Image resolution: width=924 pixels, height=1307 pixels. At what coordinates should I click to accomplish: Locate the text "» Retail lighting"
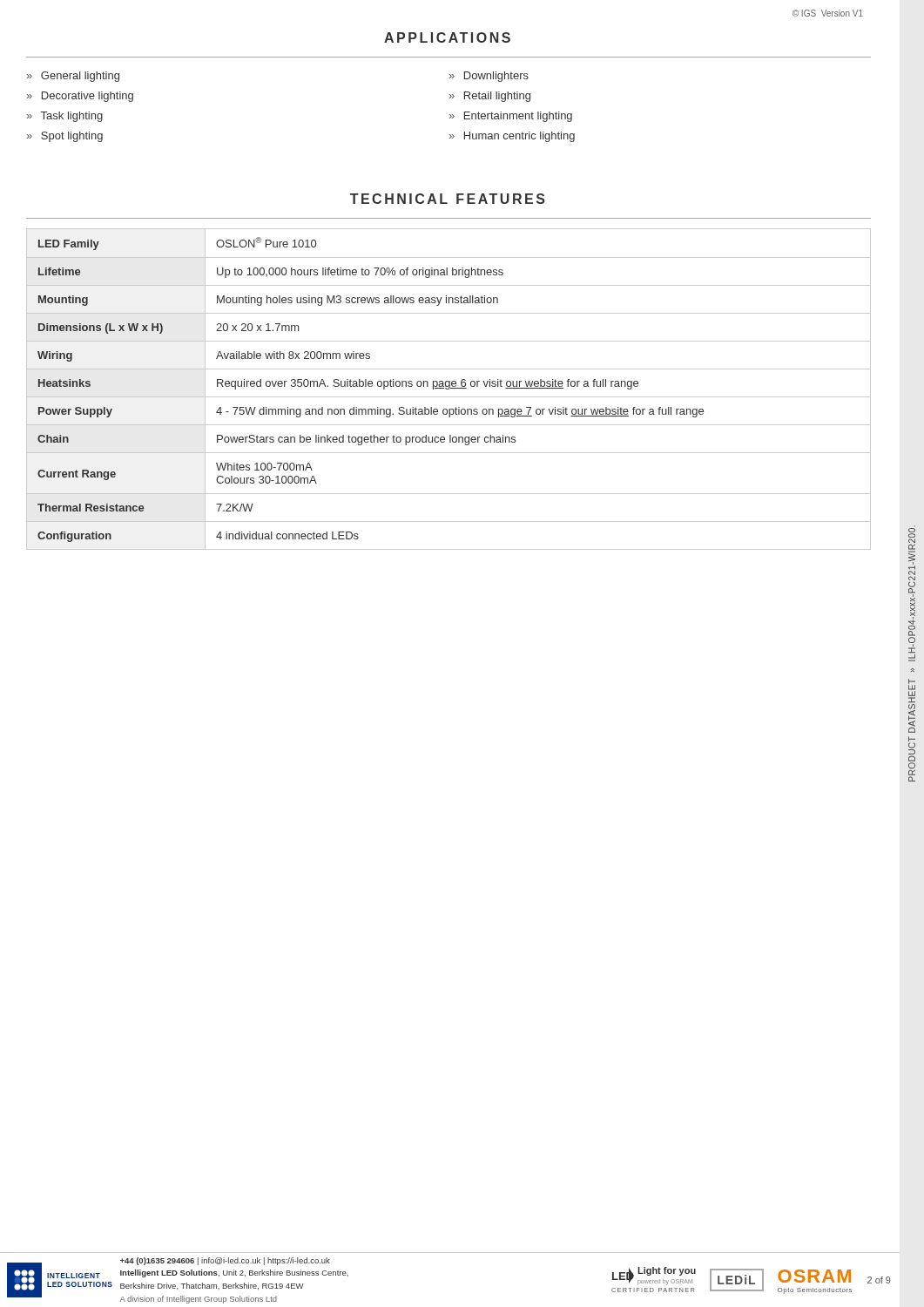pyautogui.click(x=490, y=95)
